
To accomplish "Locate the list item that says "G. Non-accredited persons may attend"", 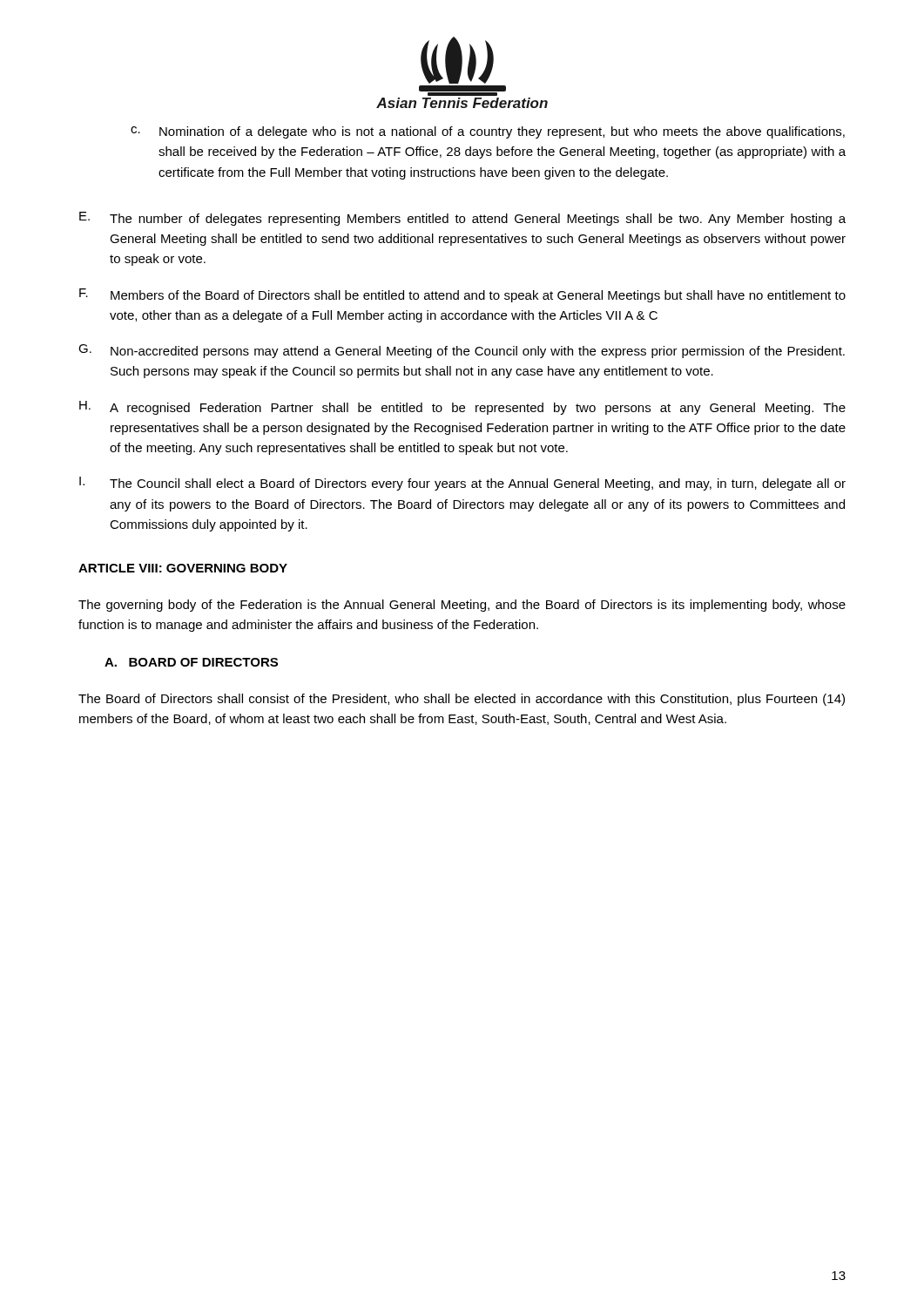I will pyautogui.click(x=462, y=361).
